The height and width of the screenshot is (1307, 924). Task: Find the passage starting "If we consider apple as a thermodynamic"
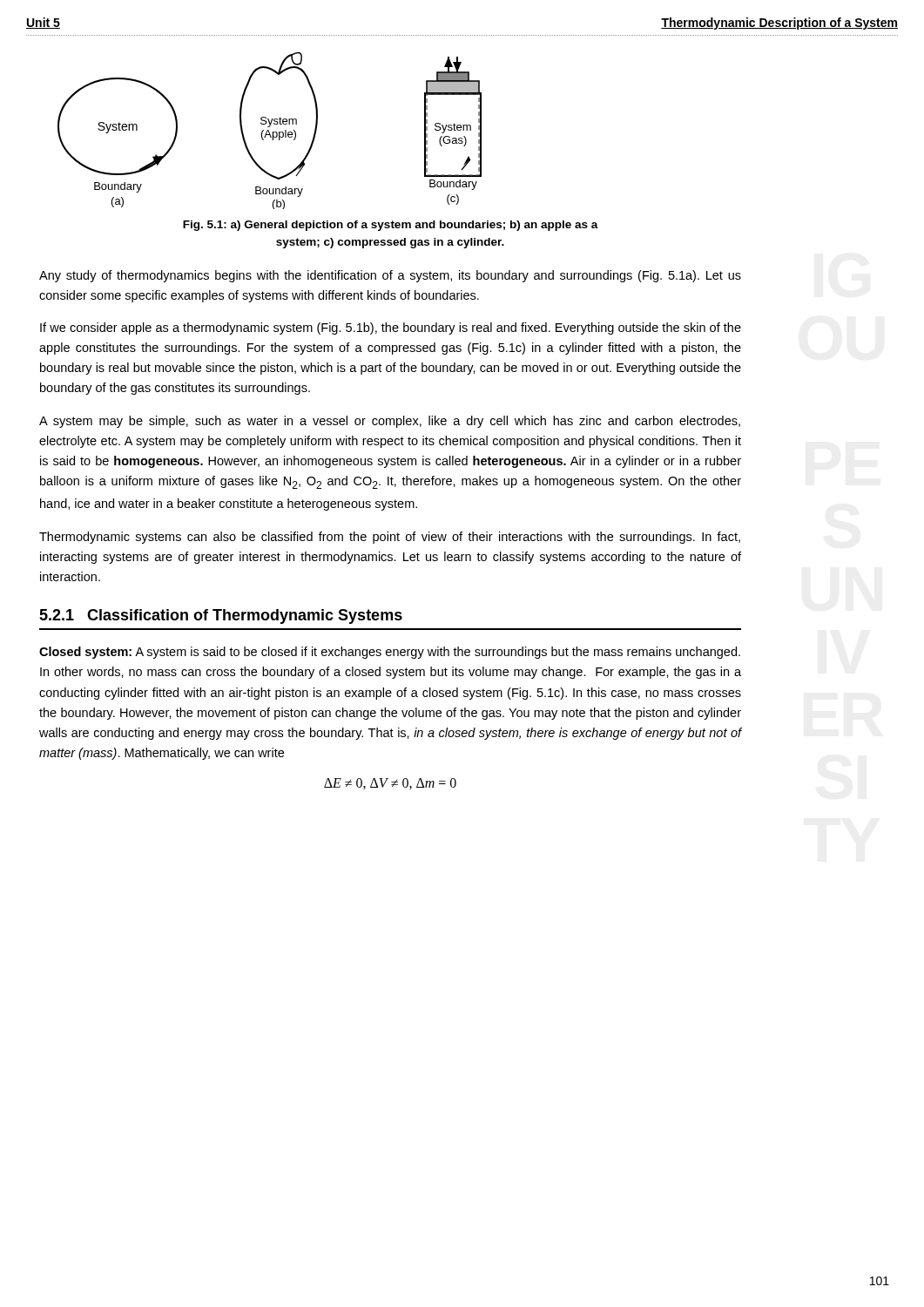[x=390, y=358]
